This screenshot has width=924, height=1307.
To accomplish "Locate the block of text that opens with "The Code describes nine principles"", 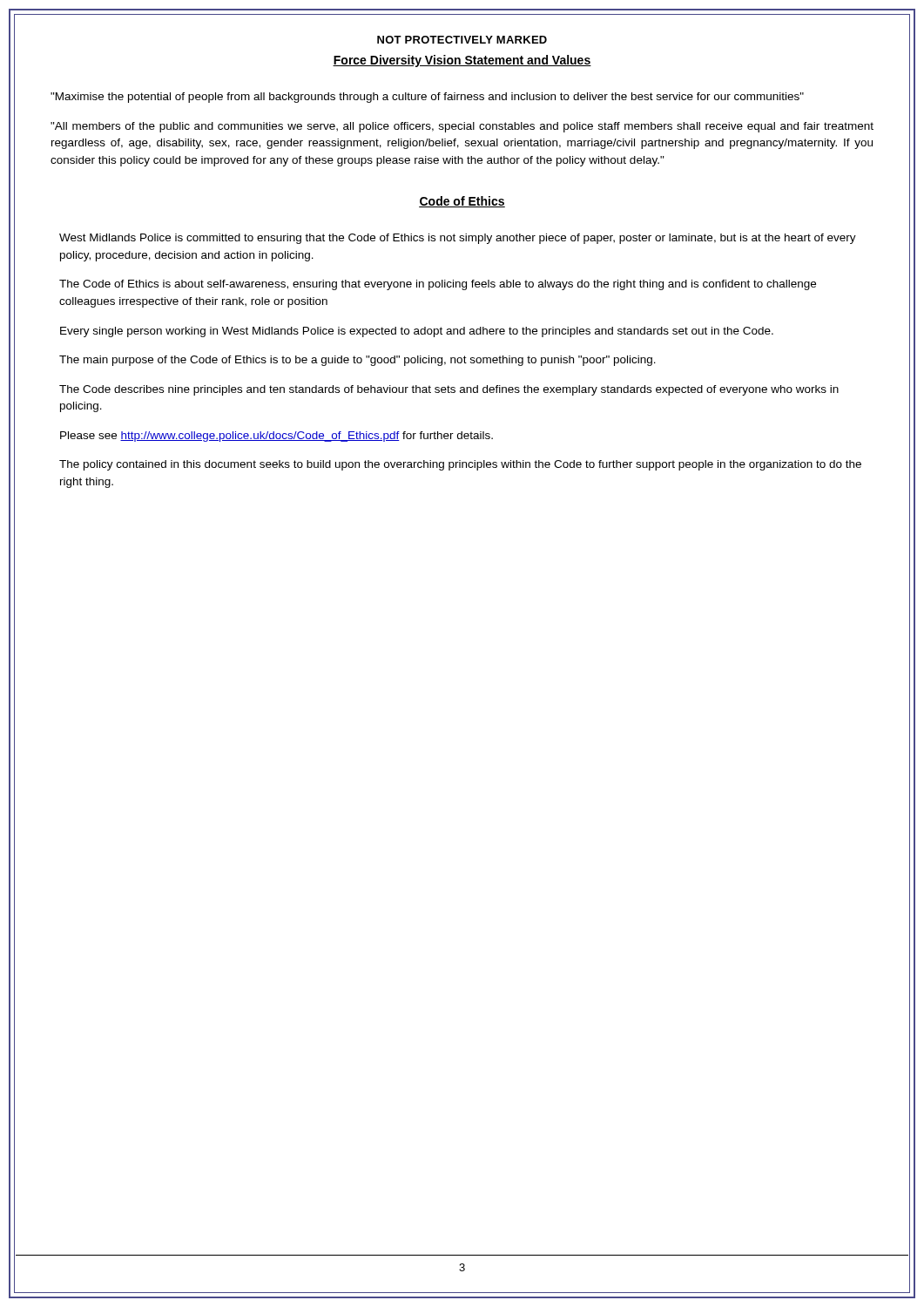I will pyautogui.click(x=449, y=397).
